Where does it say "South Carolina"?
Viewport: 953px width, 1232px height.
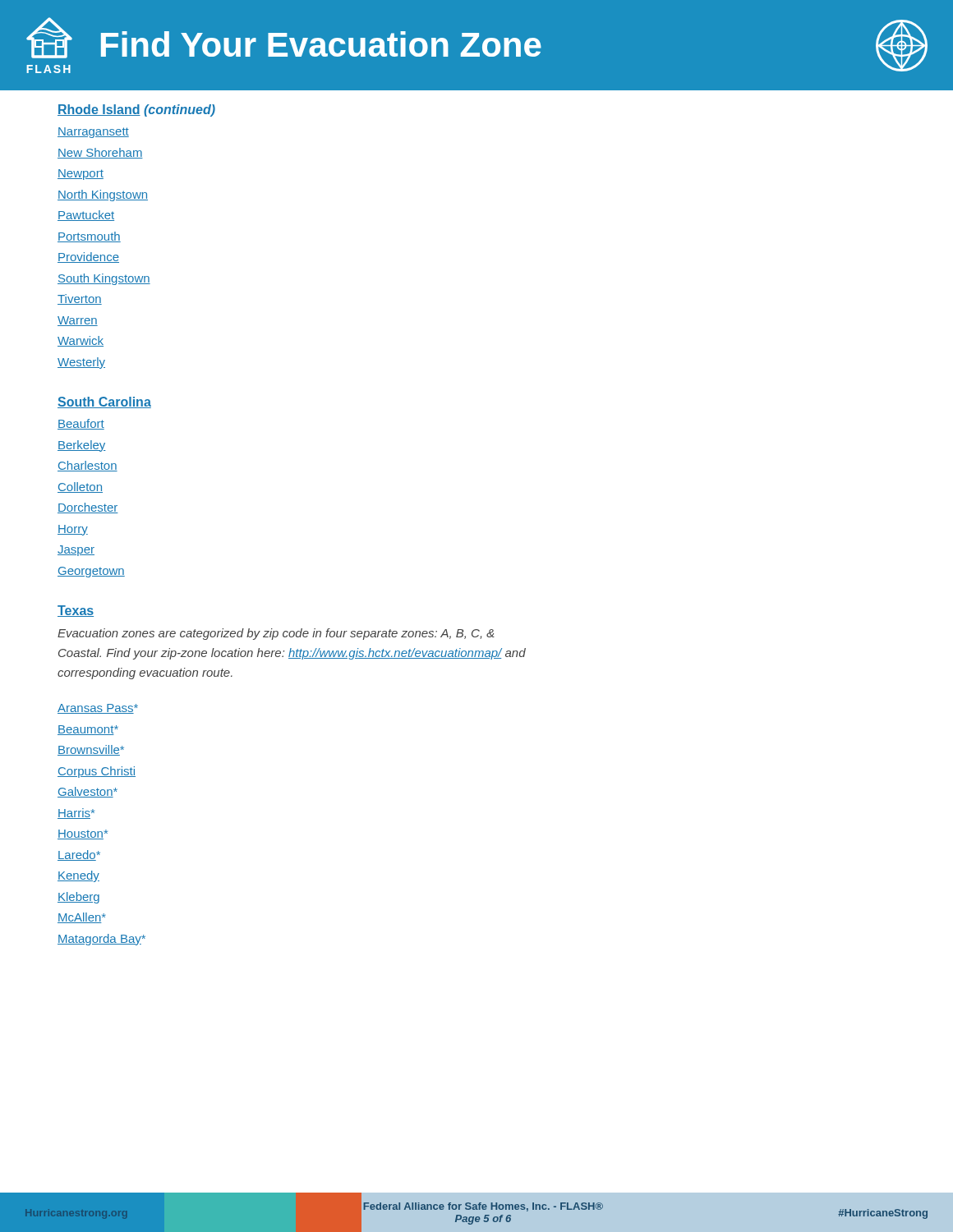tap(104, 402)
